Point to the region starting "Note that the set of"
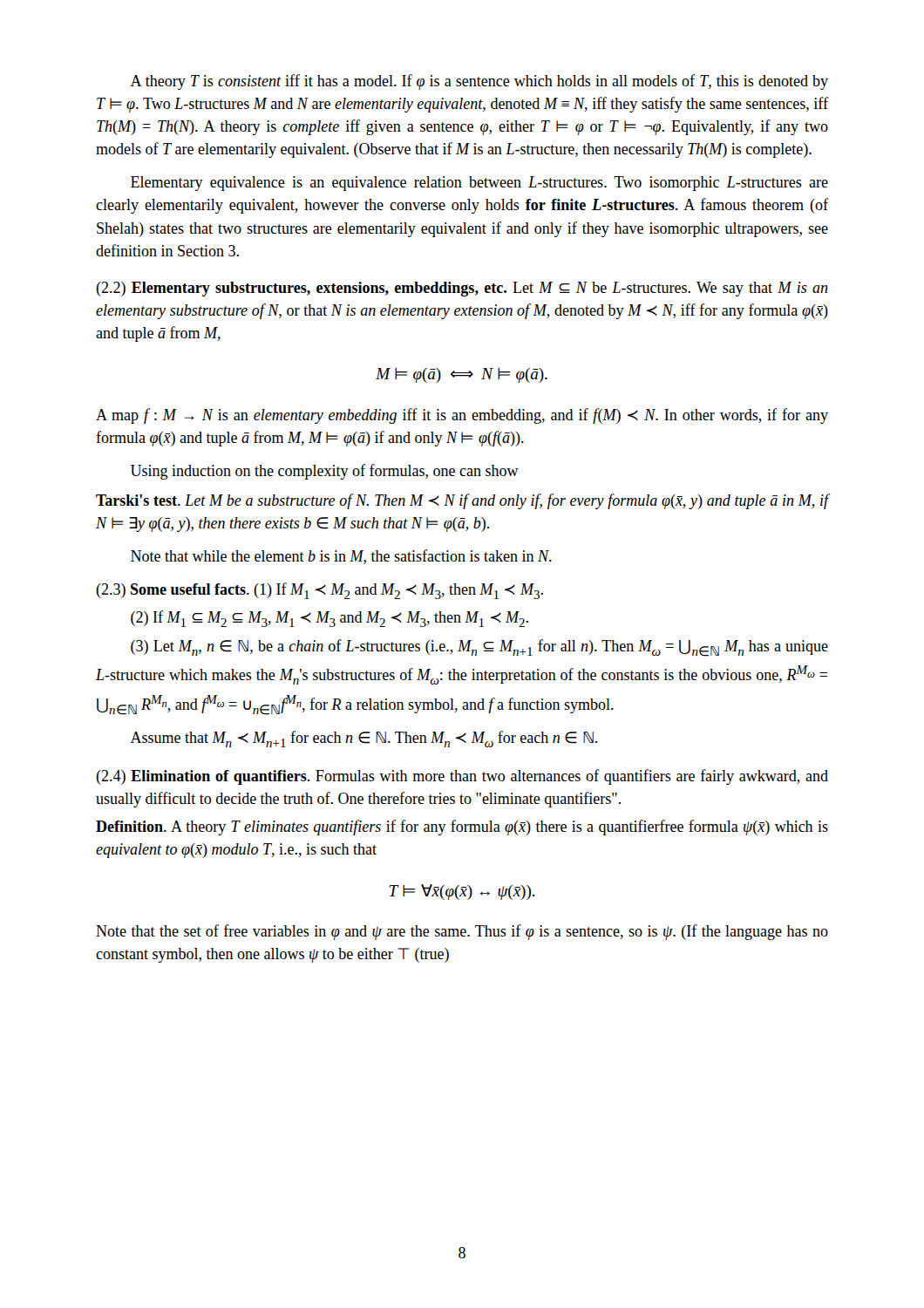This screenshot has width=924, height=1308. pyautogui.click(x=462, y=943)
